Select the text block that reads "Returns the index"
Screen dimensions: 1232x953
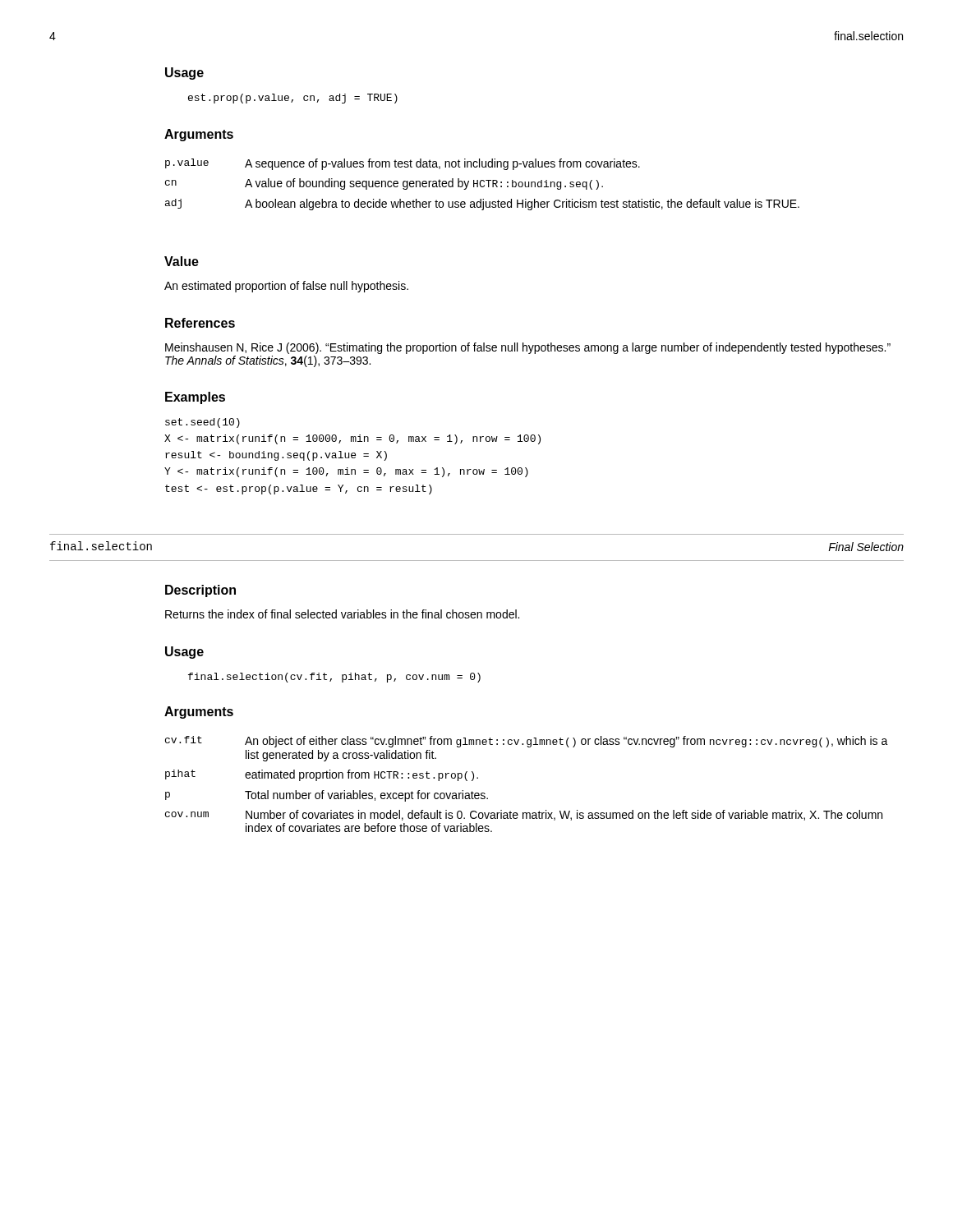tap(342, 614)
